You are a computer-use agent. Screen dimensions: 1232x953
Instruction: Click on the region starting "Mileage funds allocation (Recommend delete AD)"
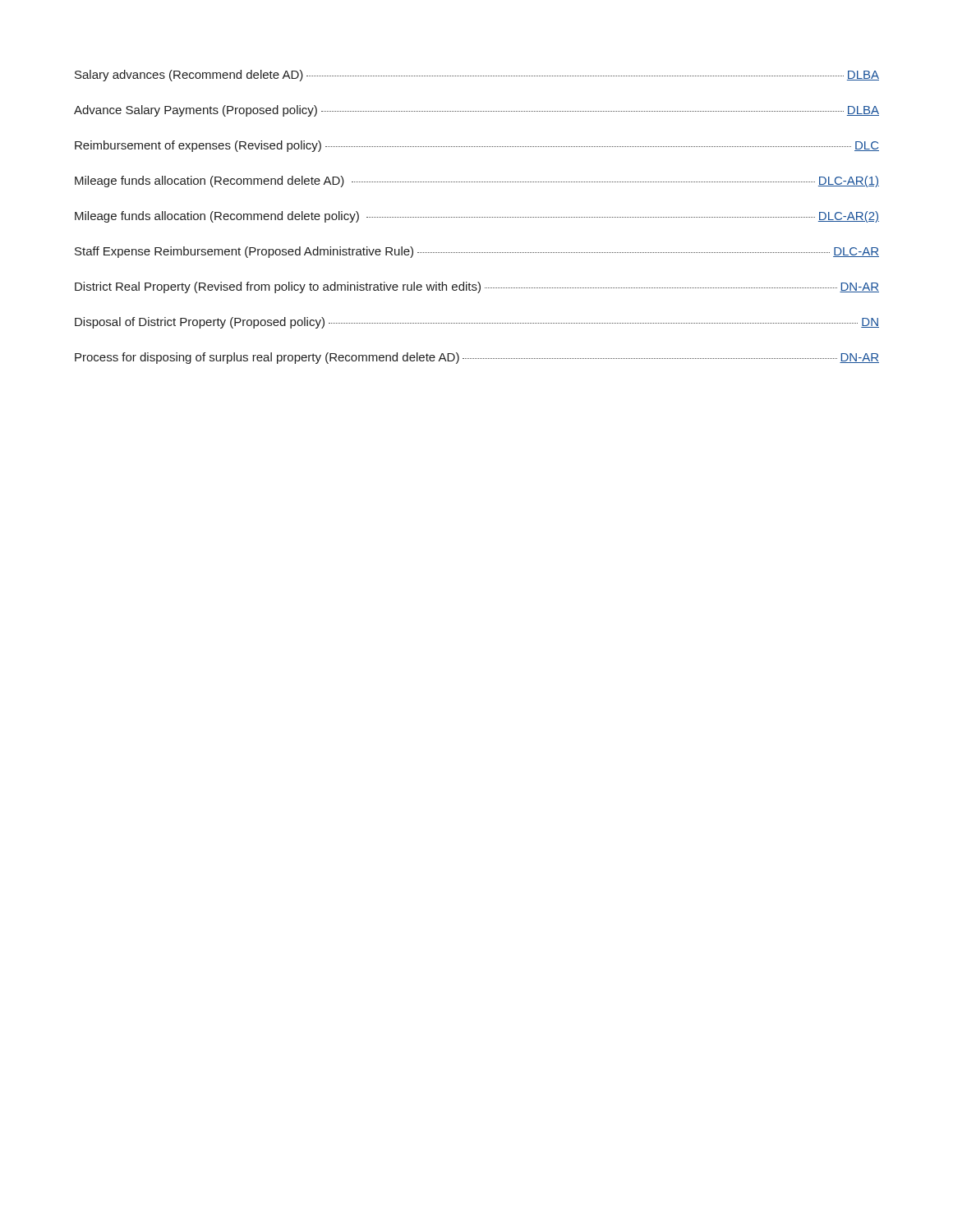[x=476, y=180]
